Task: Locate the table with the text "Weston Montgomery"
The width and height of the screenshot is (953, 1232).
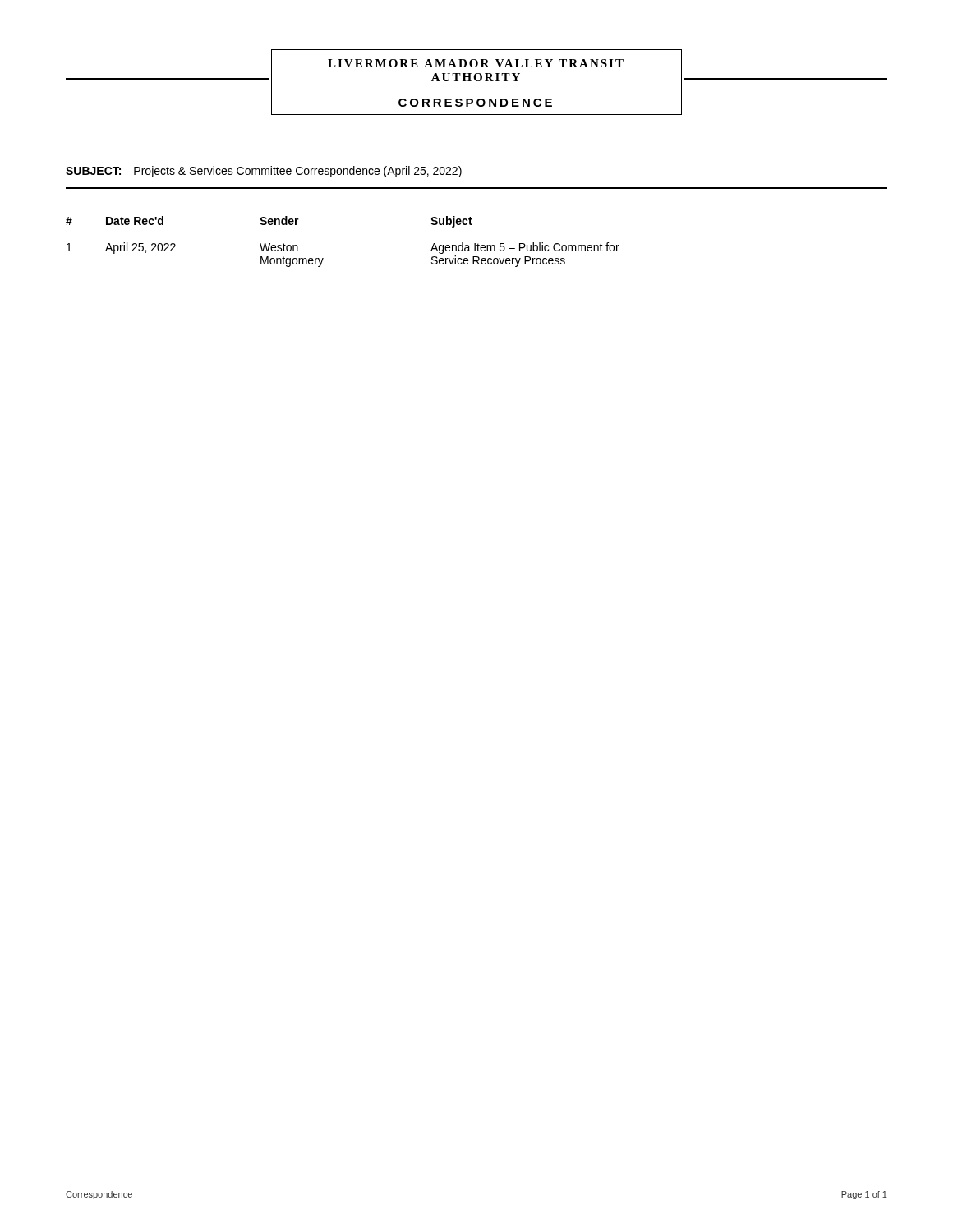Action: tap(476, 241)
